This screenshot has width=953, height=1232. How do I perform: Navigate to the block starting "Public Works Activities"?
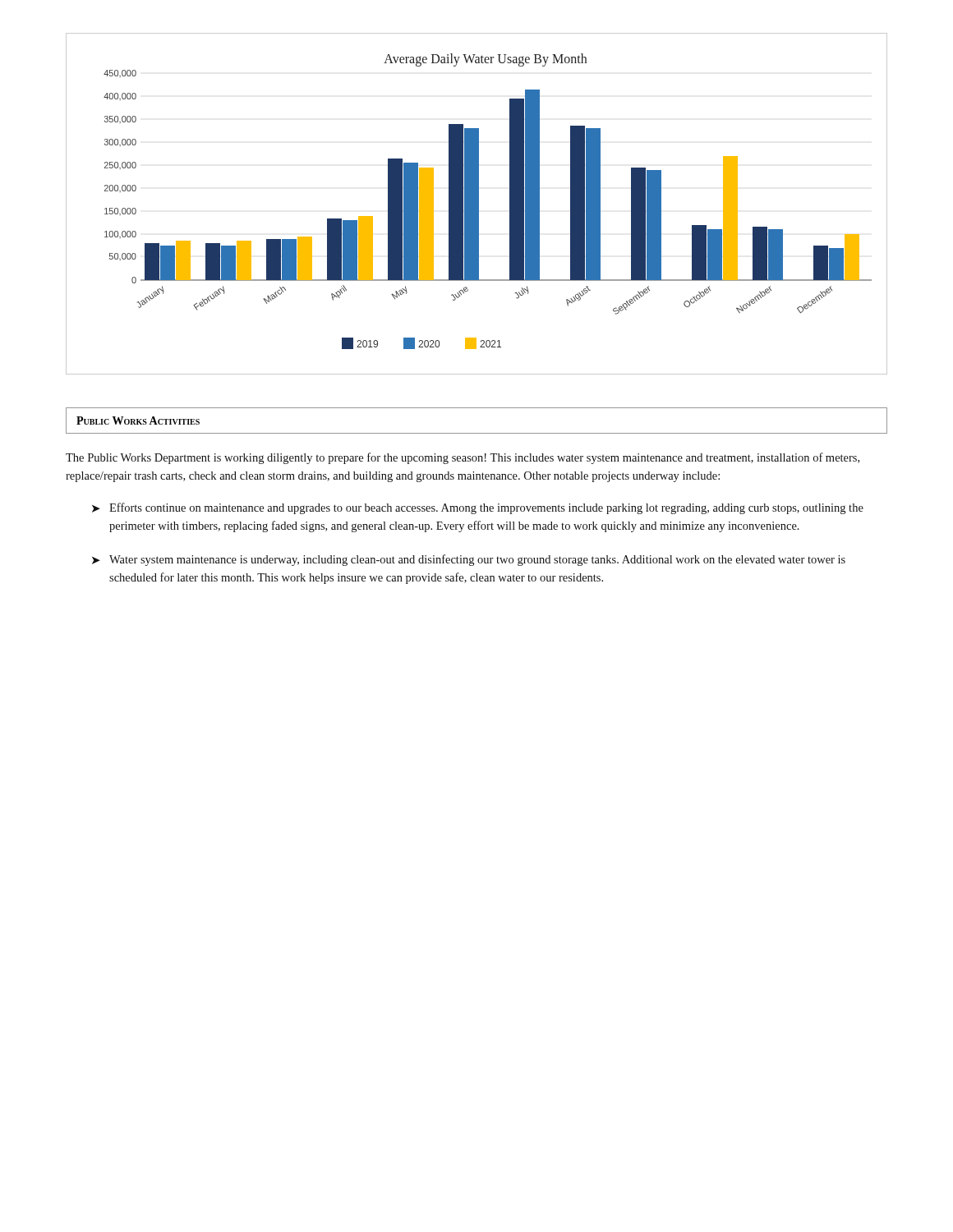[x=138, y=421]
